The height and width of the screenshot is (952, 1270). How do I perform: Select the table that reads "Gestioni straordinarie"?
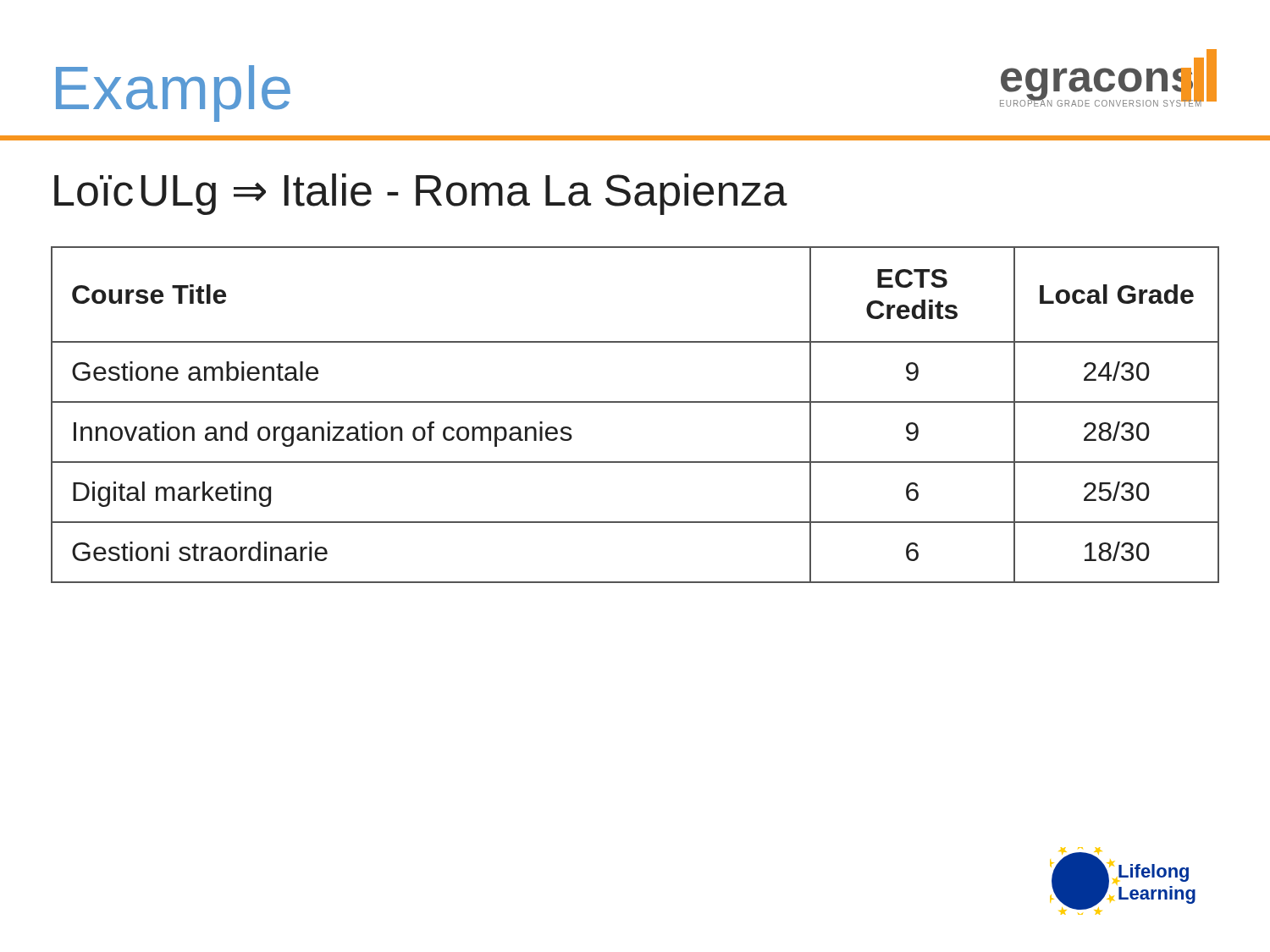635,415
